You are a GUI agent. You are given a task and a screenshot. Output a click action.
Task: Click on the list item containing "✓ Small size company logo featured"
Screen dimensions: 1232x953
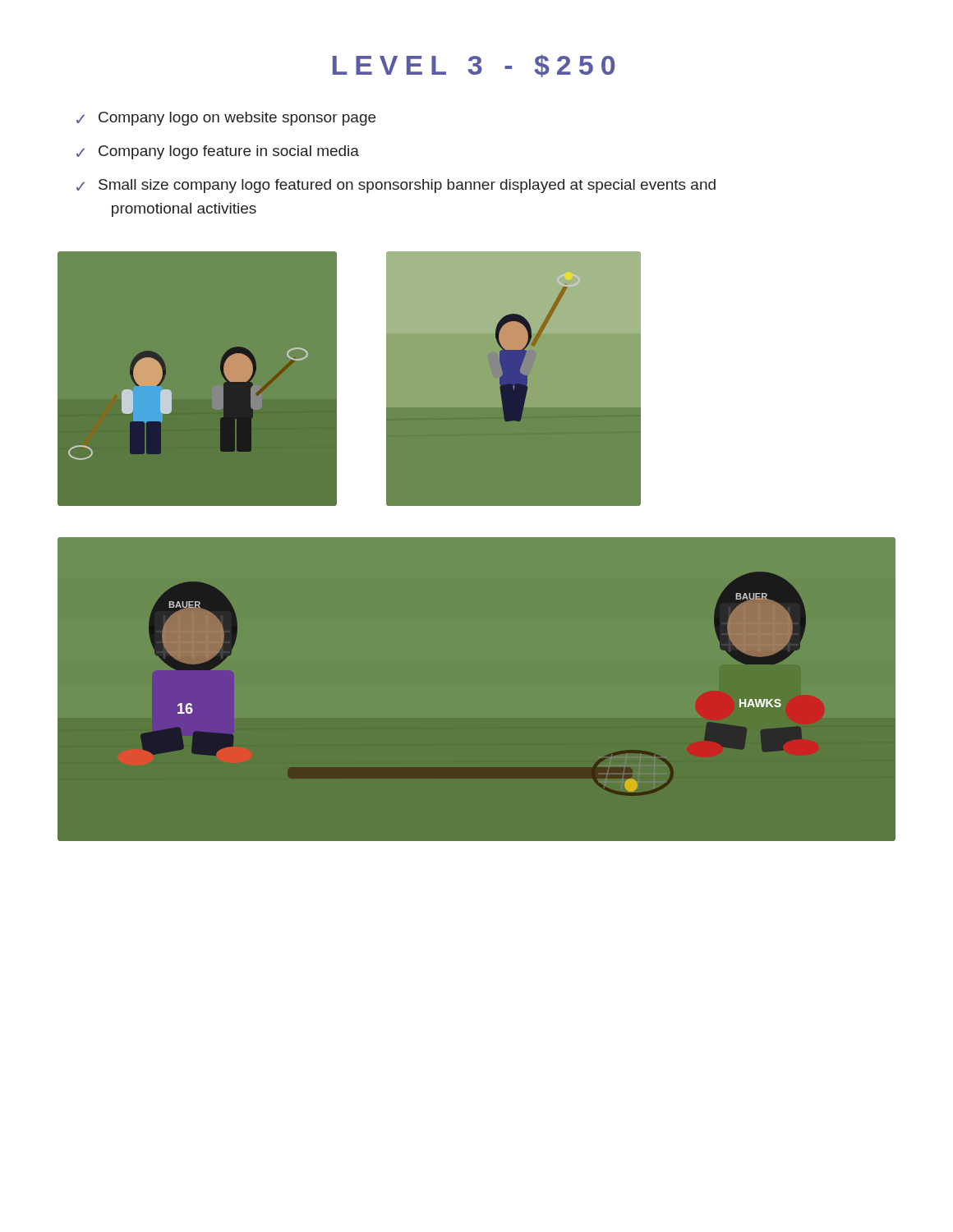coord(395,197)
